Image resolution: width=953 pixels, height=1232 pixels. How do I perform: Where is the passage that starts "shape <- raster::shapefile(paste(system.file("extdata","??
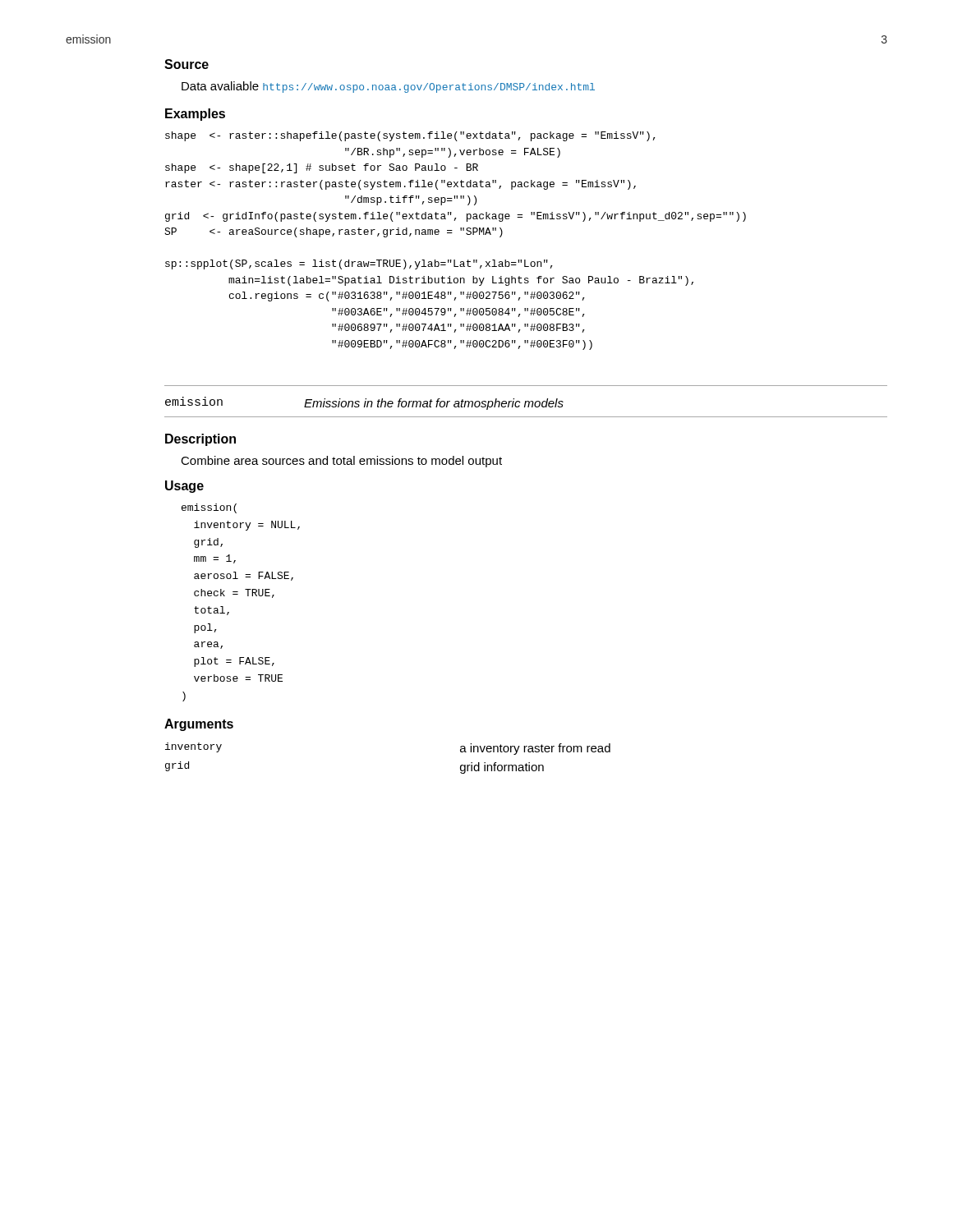pos(410,136)
